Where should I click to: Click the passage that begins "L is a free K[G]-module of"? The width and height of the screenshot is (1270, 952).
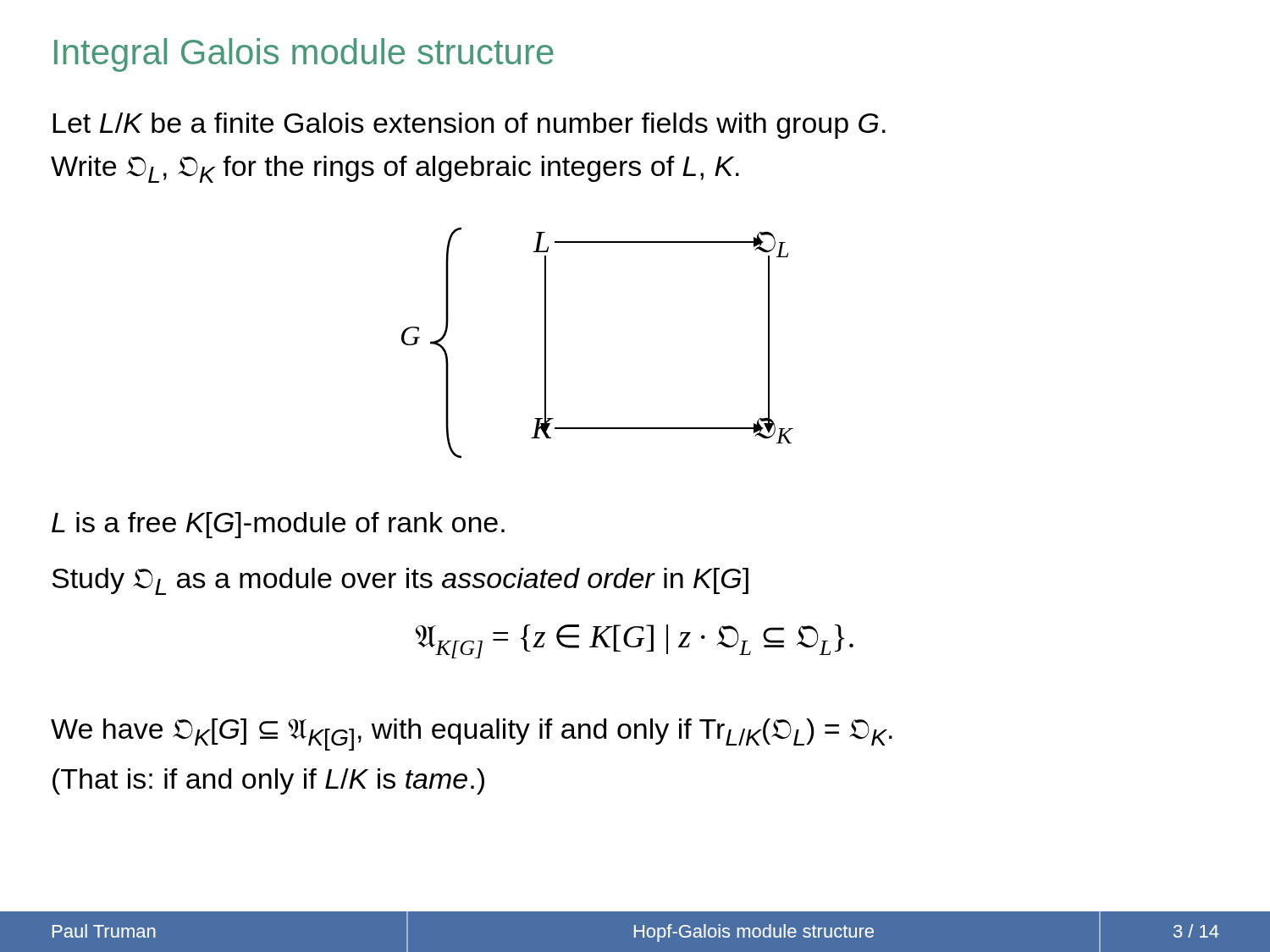[279, 522]
